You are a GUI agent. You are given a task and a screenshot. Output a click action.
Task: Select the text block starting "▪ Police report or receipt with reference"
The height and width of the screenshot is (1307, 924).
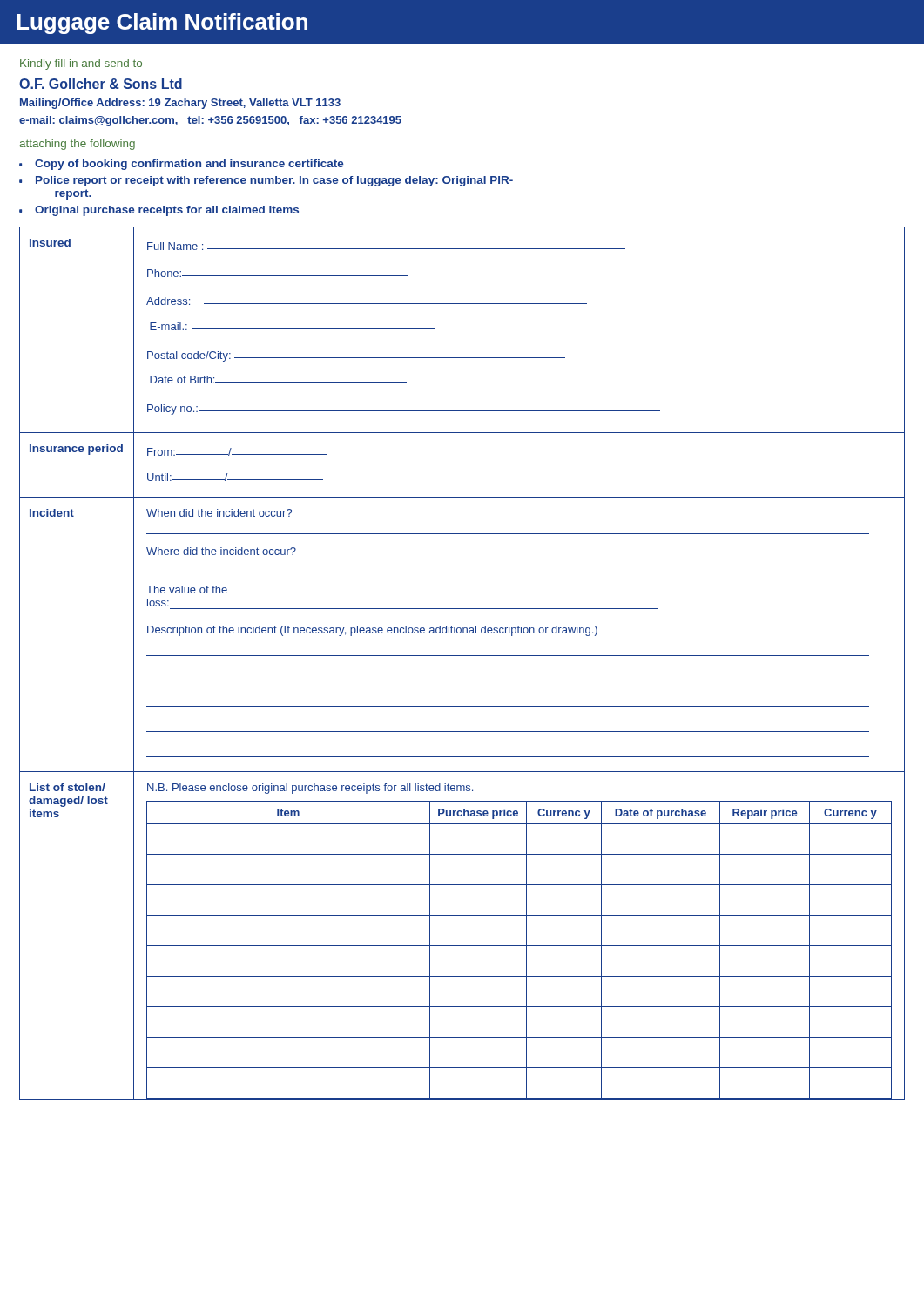click(266, 187)
